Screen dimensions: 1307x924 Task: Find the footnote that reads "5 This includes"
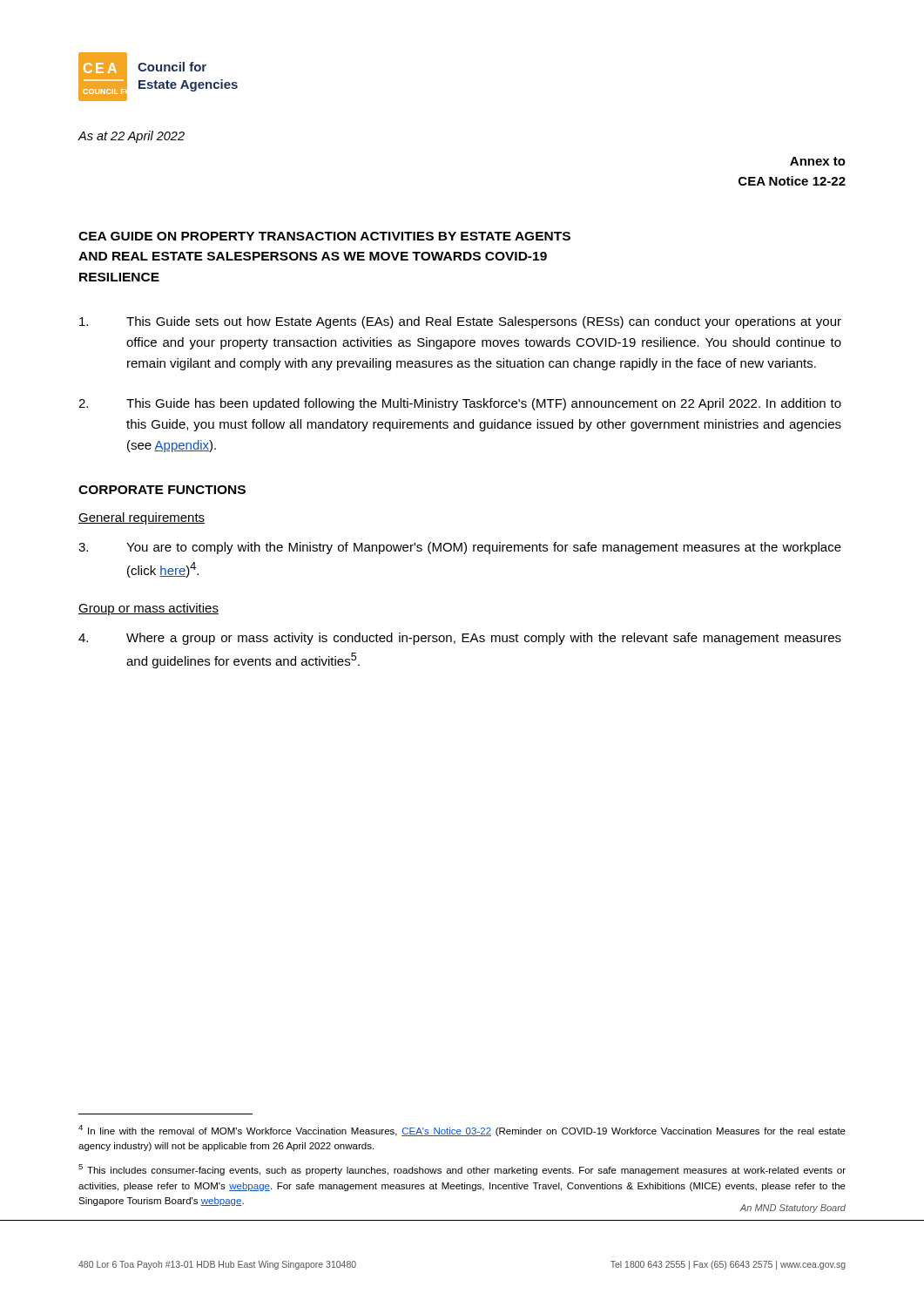pyautogui.click(x=462, y=1184)
